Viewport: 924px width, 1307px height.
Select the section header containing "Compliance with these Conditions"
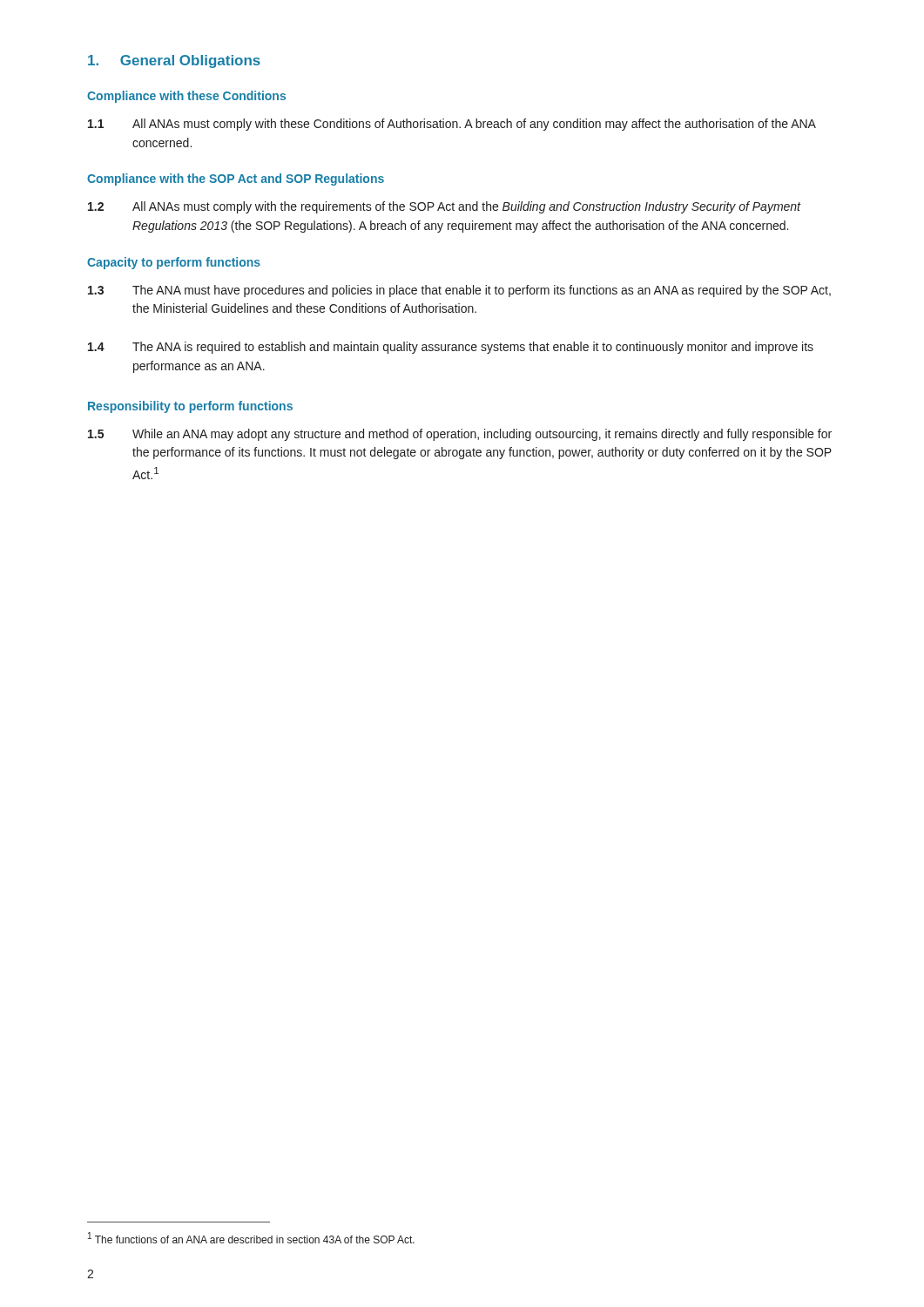pyautogui.click(x=187, y=96)
